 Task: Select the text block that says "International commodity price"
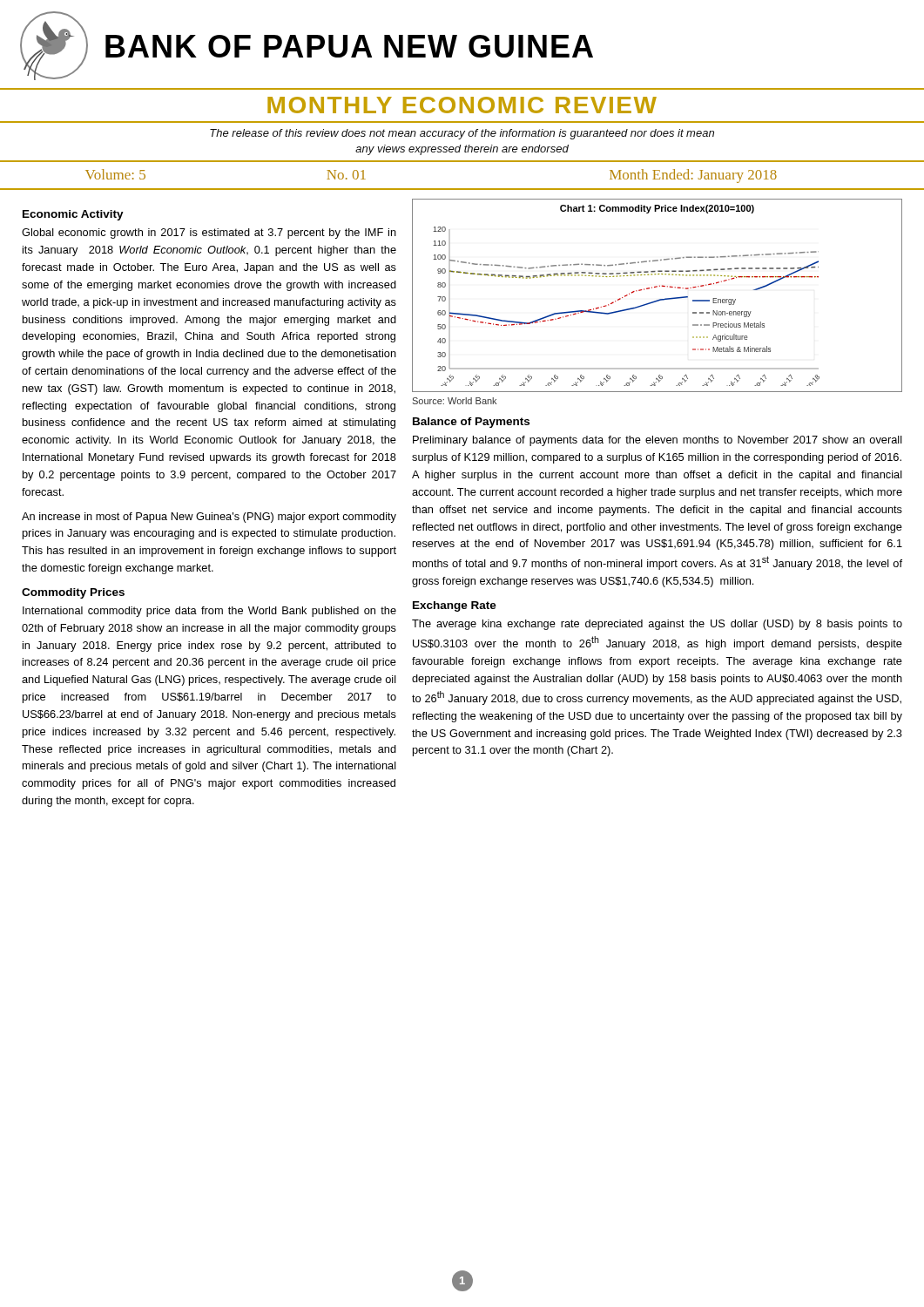(x=209, y=705)
